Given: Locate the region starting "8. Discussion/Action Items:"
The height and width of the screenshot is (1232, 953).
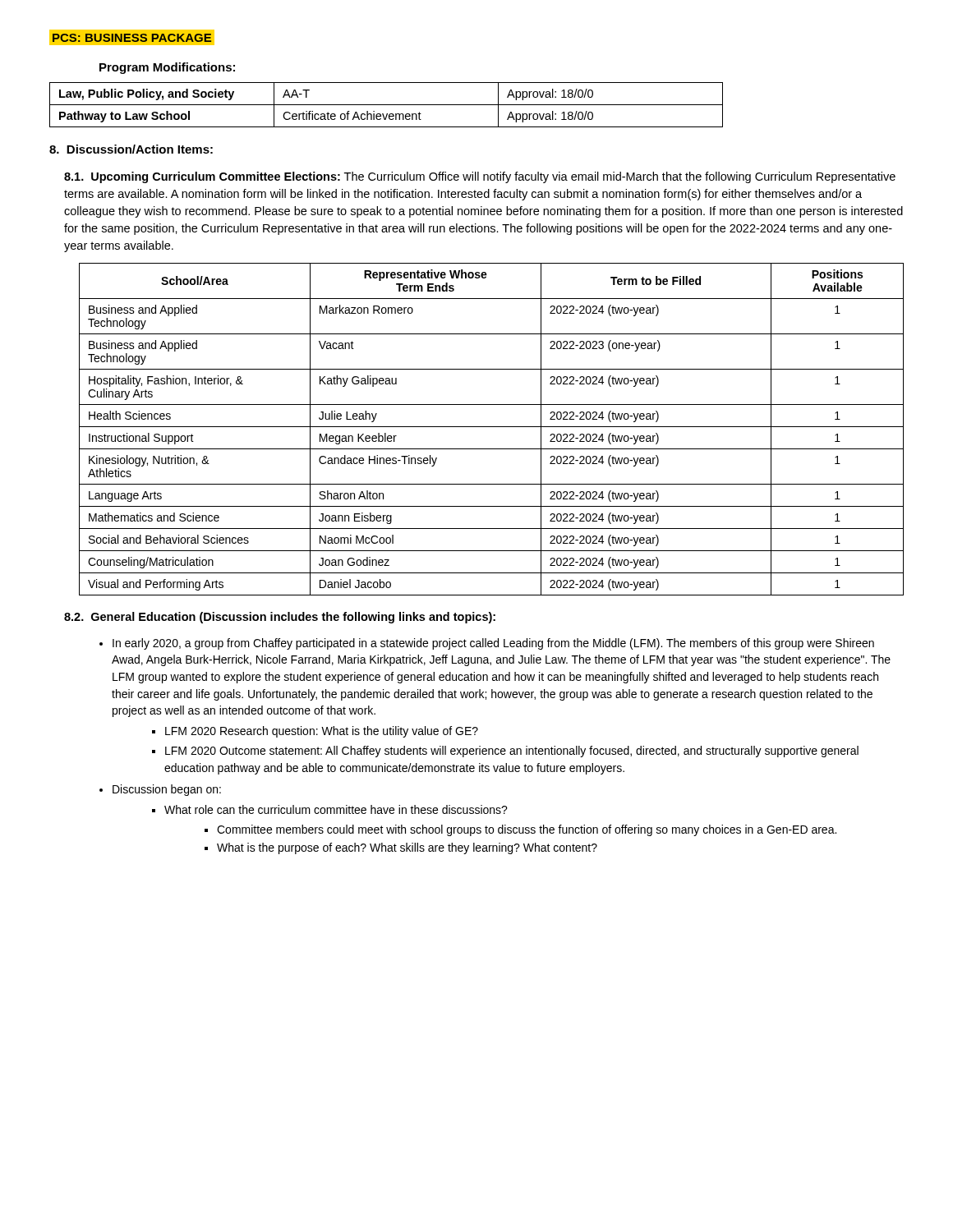Looking at the screenshot, I should (x=131, y=149).
